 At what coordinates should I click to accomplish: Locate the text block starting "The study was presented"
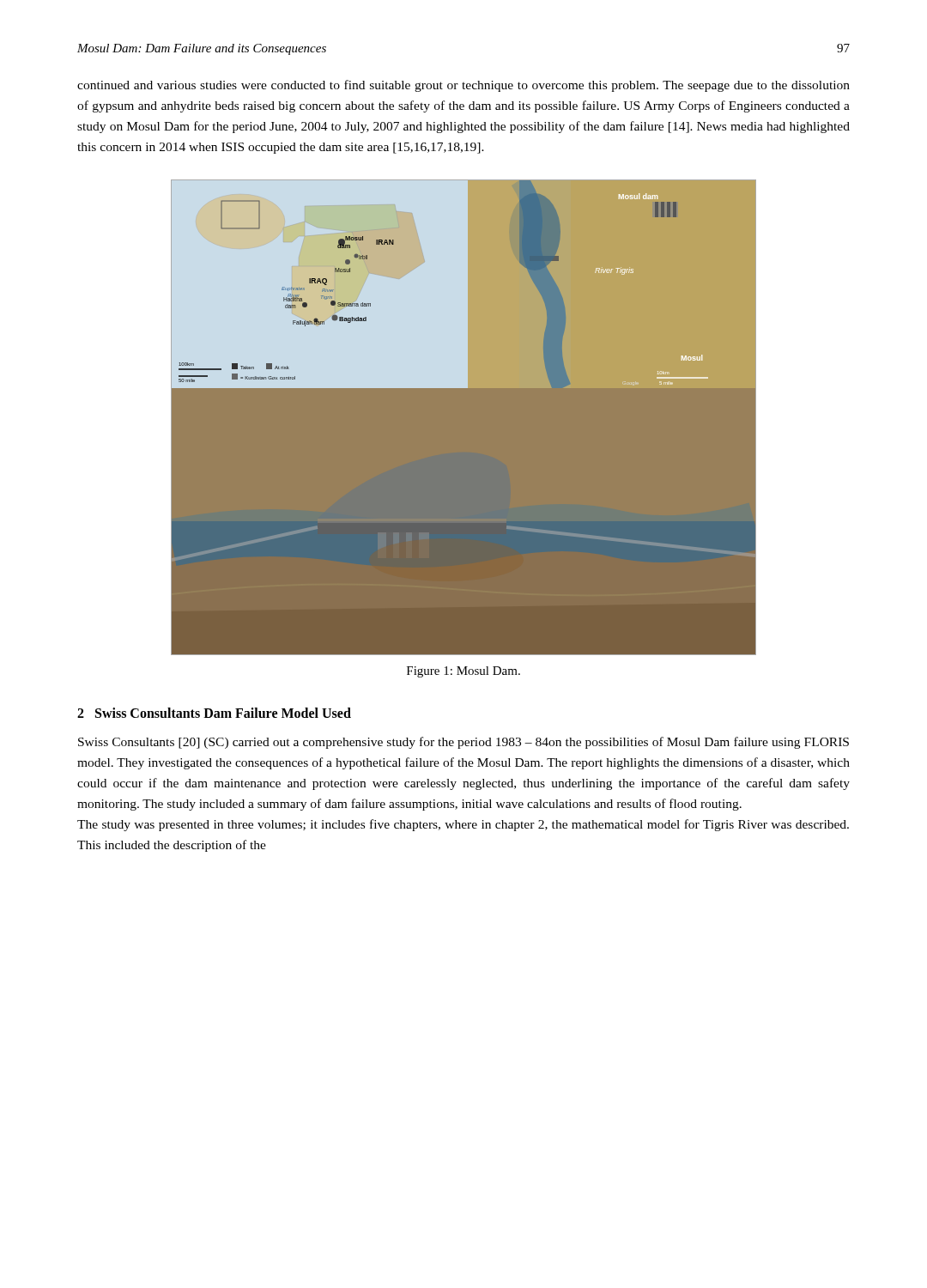pyautogui.click(x=464, y=834)
